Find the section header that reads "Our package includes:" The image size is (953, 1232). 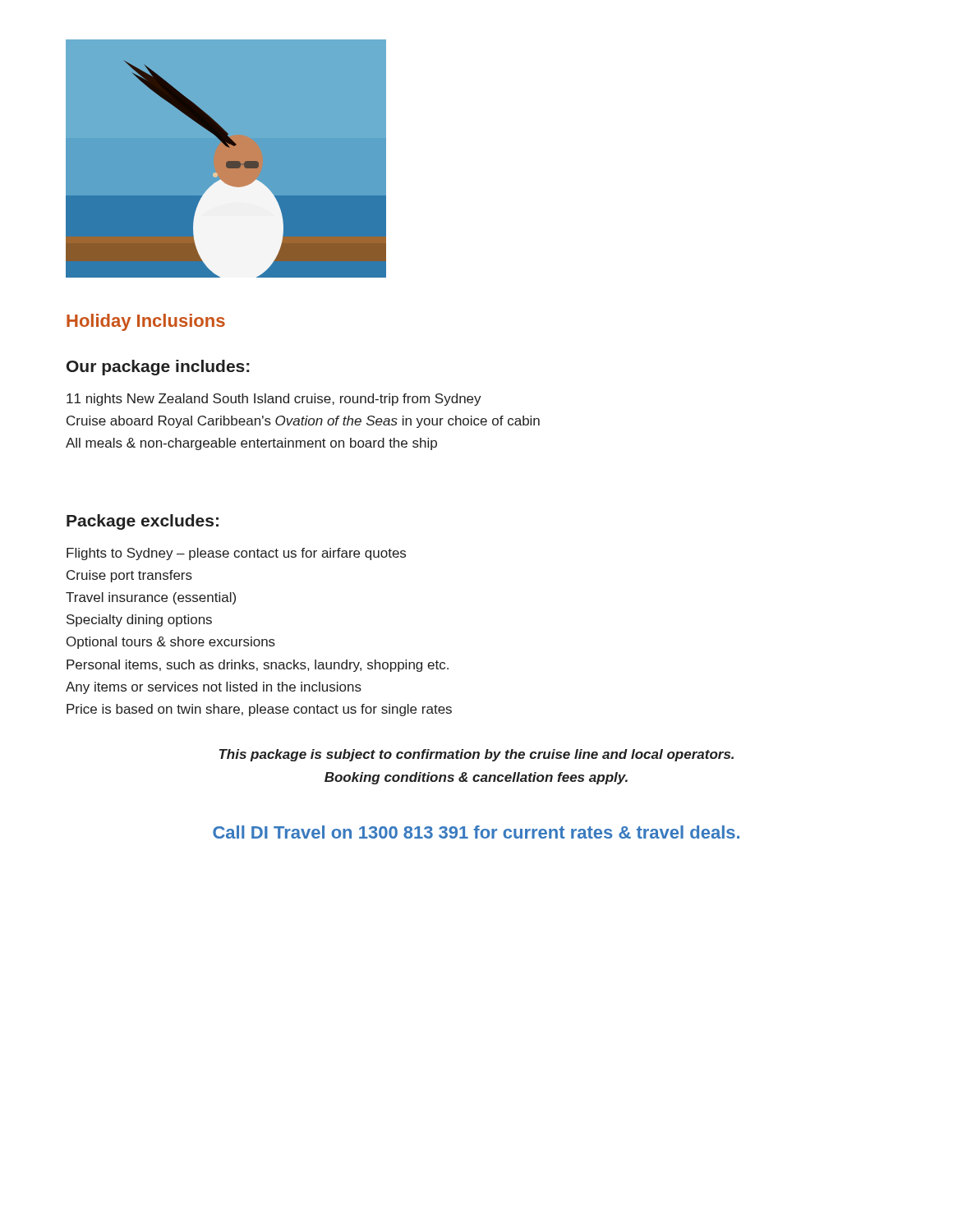coord(158,366)
